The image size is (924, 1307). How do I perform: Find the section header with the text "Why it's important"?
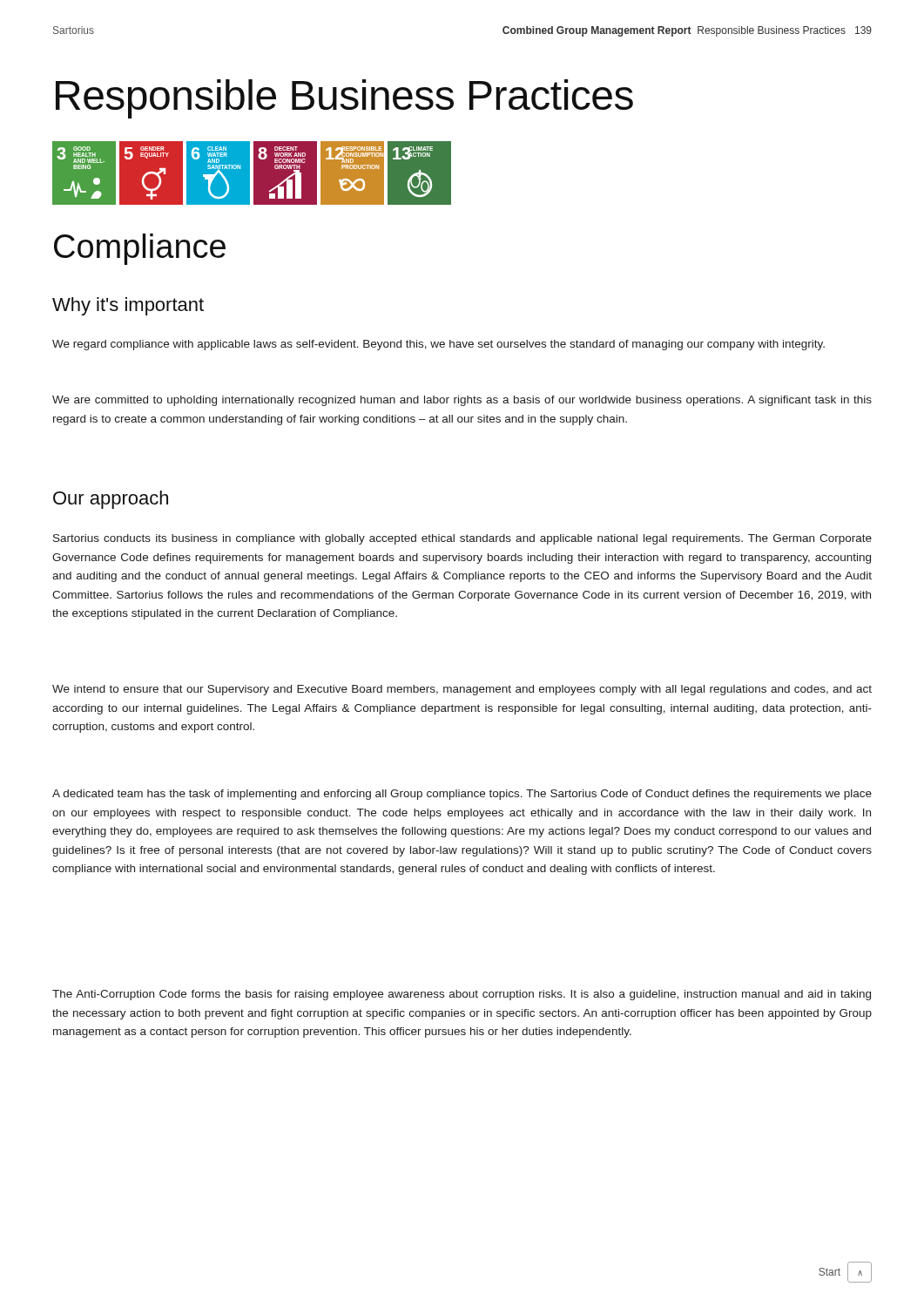tap(128, 306)
